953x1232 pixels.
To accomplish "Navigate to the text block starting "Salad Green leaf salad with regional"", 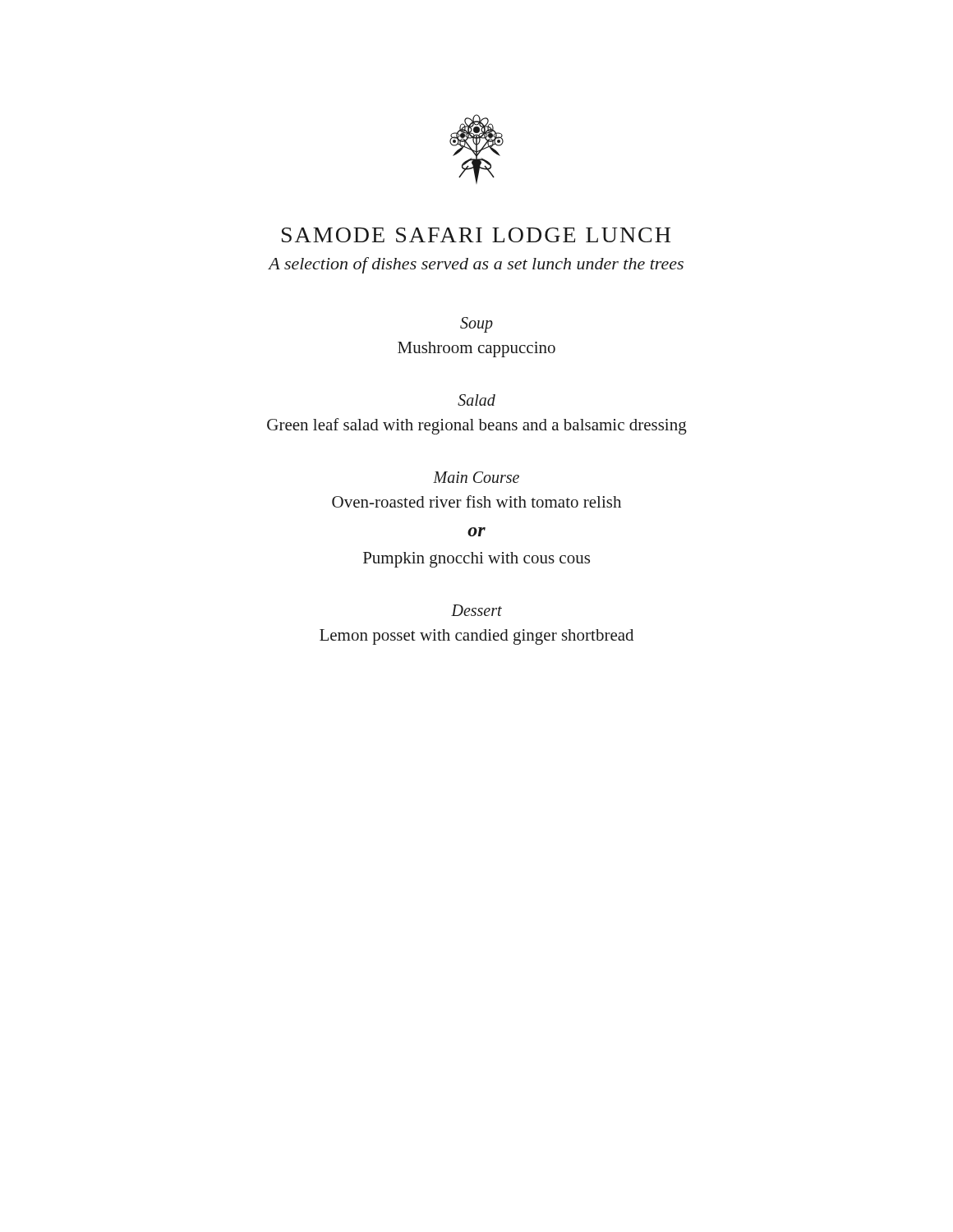I will (x=476, y=413).
